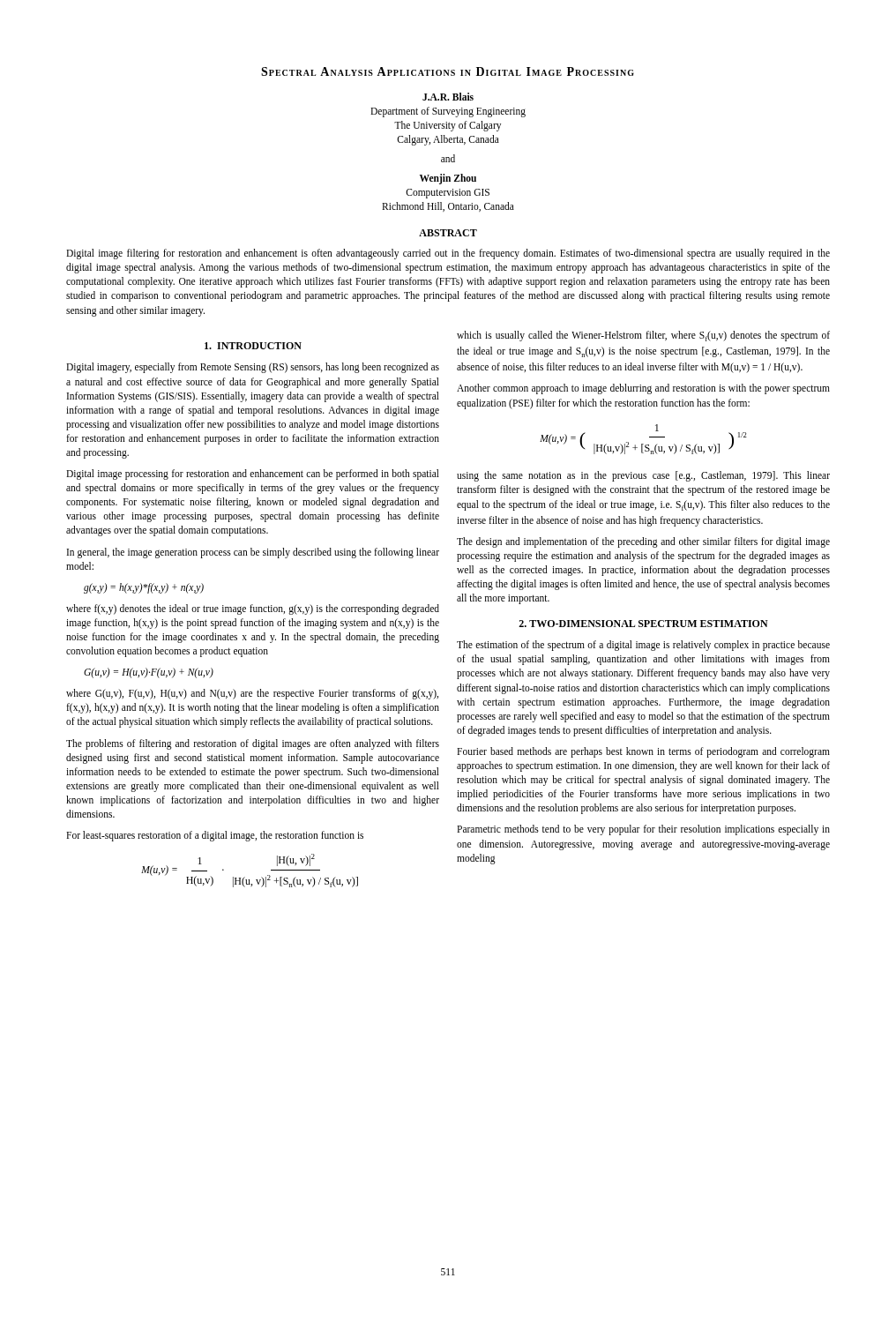
Task: Click the passage that begins "J.A.R. Blais Department of Surveying"
Action: pos(448,118)
